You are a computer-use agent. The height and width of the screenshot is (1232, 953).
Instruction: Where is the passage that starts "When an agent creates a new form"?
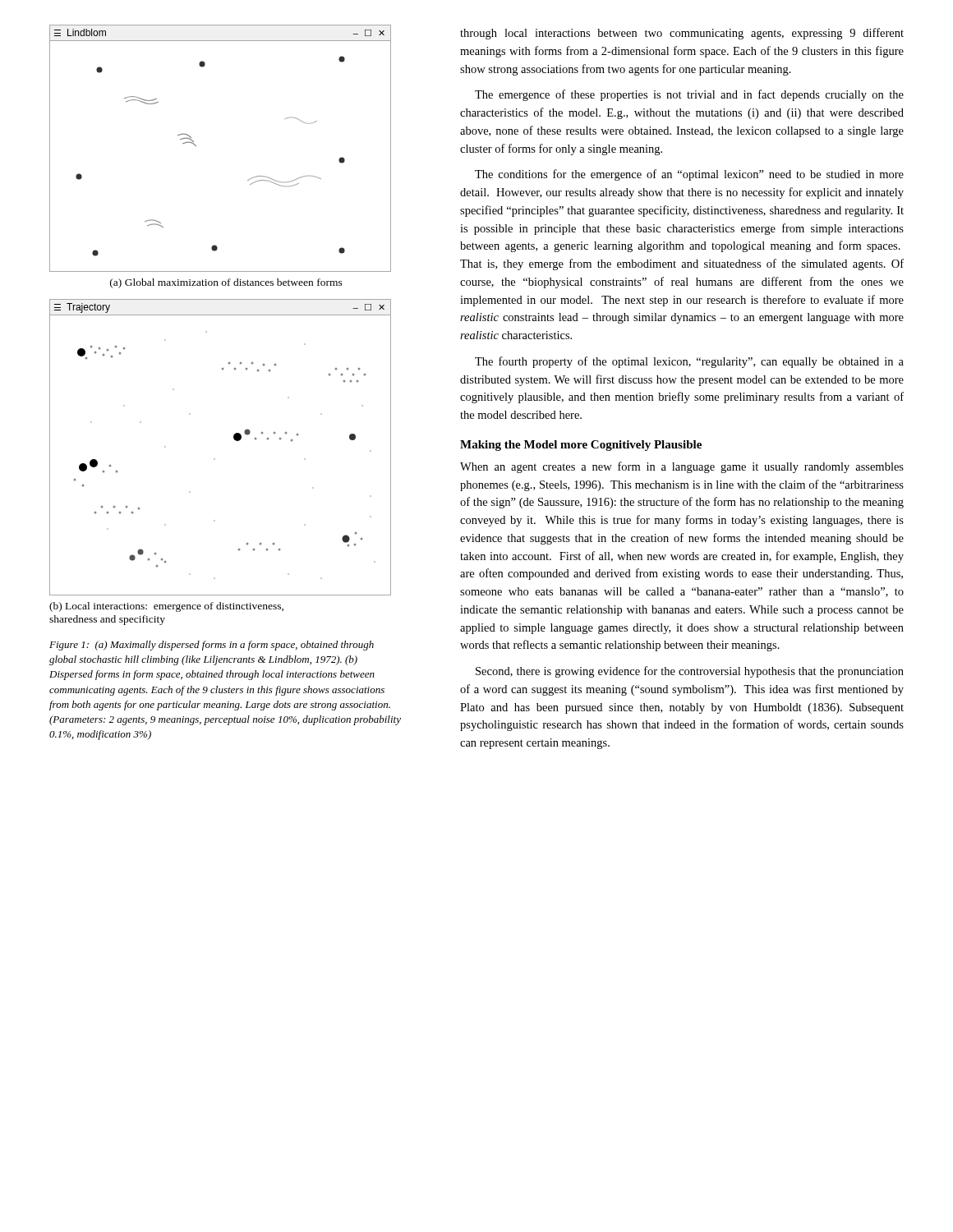pyautogui.click(x=682, y=556)
